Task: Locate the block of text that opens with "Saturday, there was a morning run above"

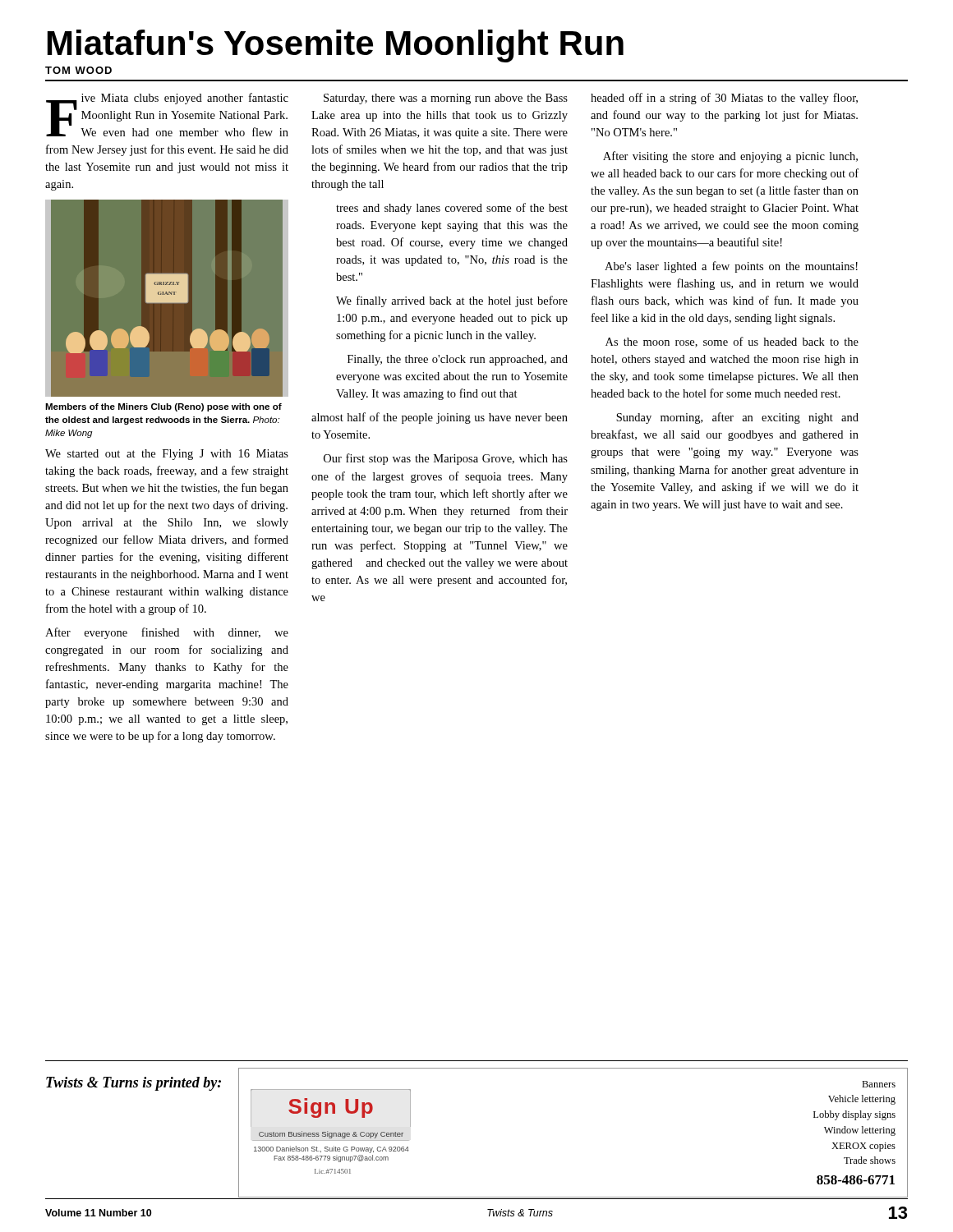Action: 440,141
